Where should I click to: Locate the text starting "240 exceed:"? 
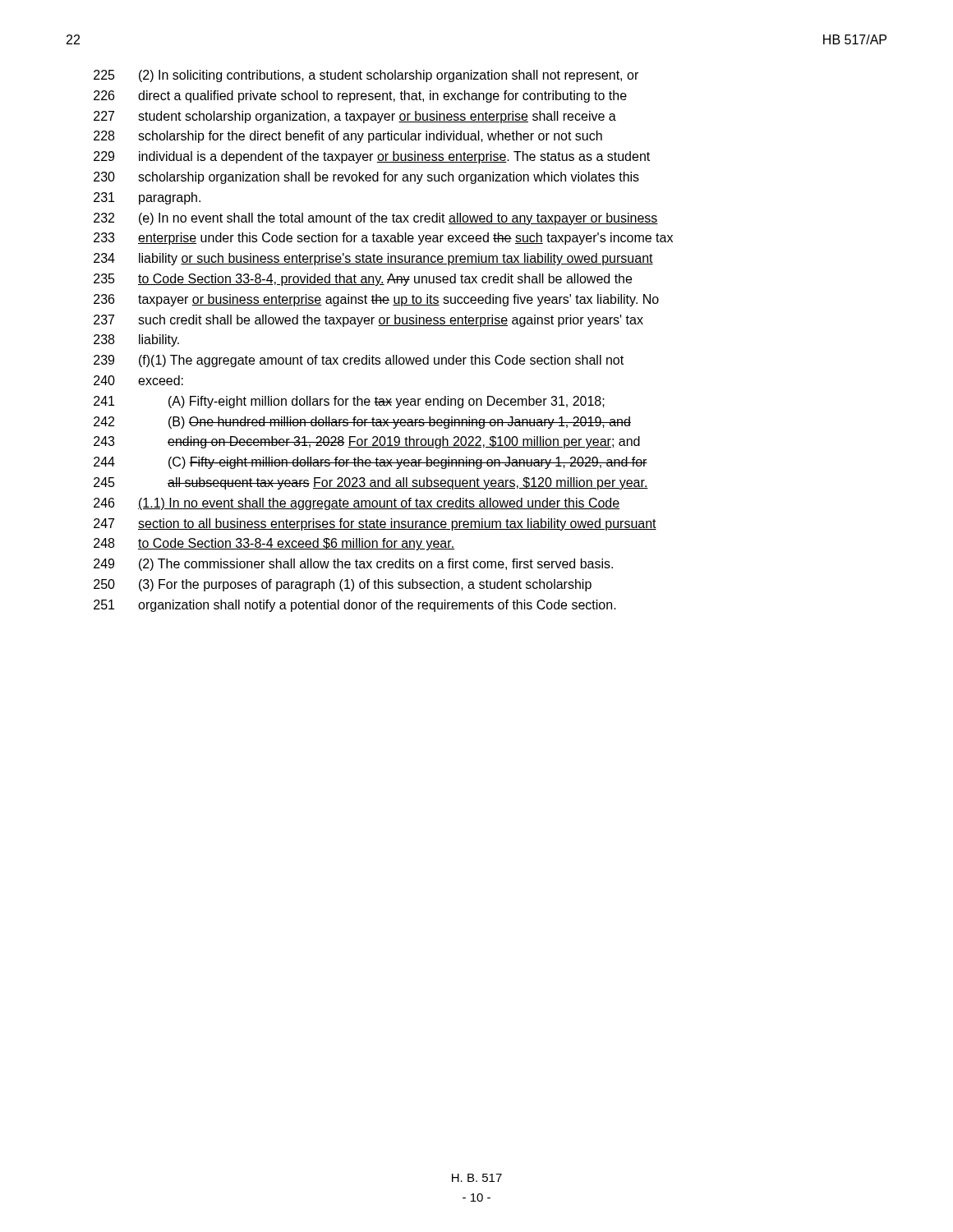(x=138, y=380)
